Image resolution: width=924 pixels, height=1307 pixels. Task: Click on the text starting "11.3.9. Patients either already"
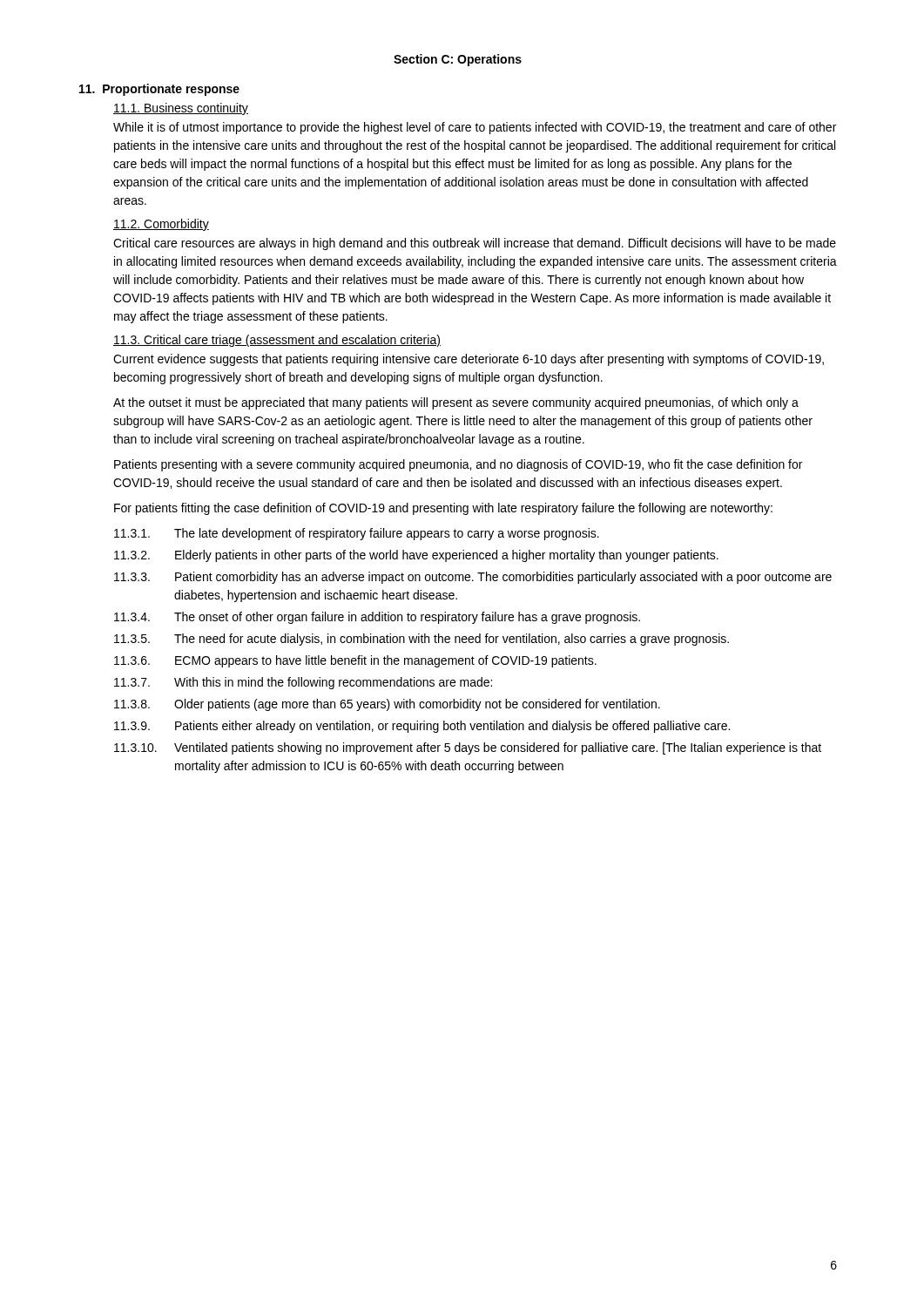(x=475, y=726)
